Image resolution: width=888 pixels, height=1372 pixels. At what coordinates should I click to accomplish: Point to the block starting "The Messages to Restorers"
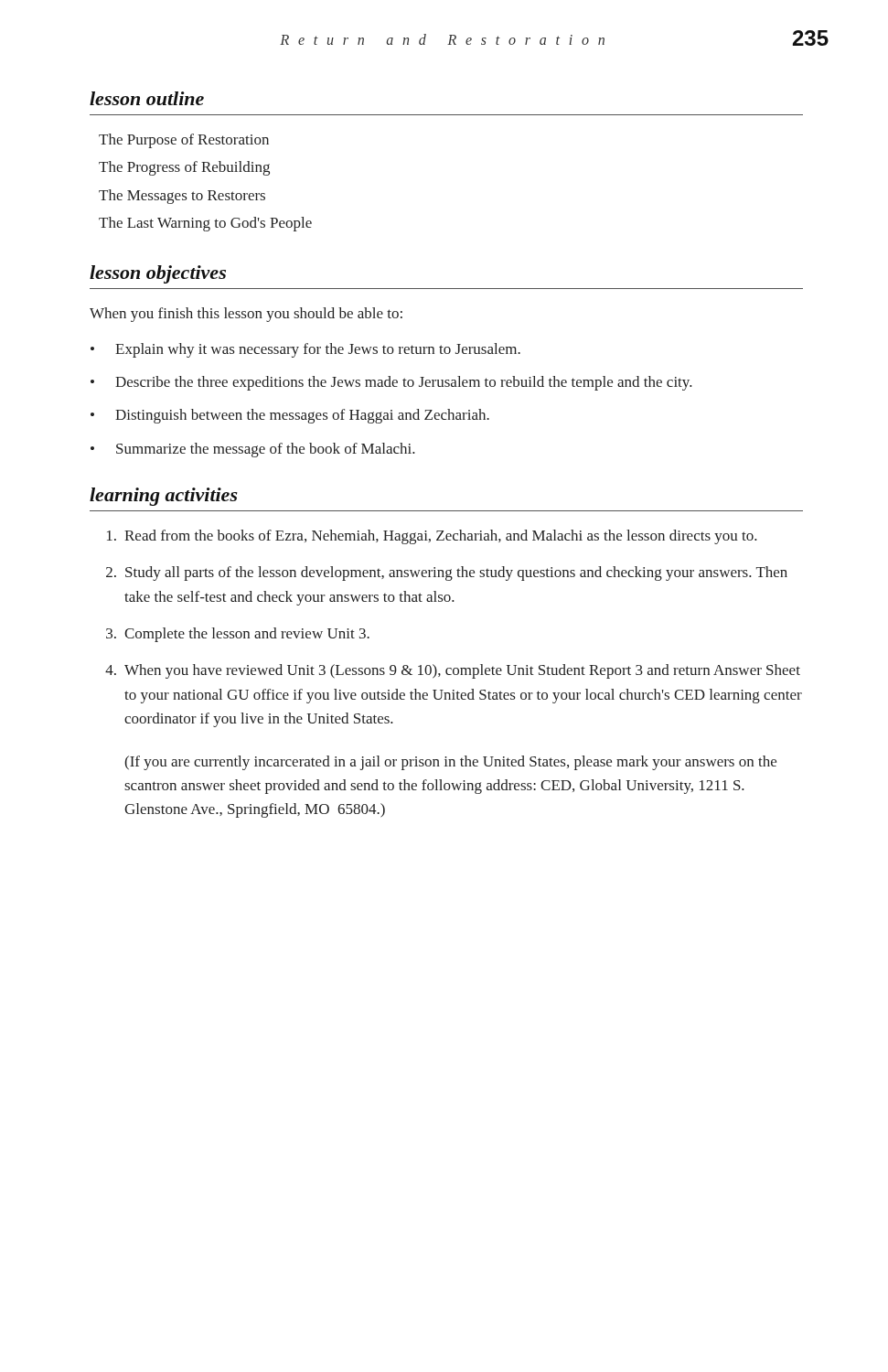point(182,195)
